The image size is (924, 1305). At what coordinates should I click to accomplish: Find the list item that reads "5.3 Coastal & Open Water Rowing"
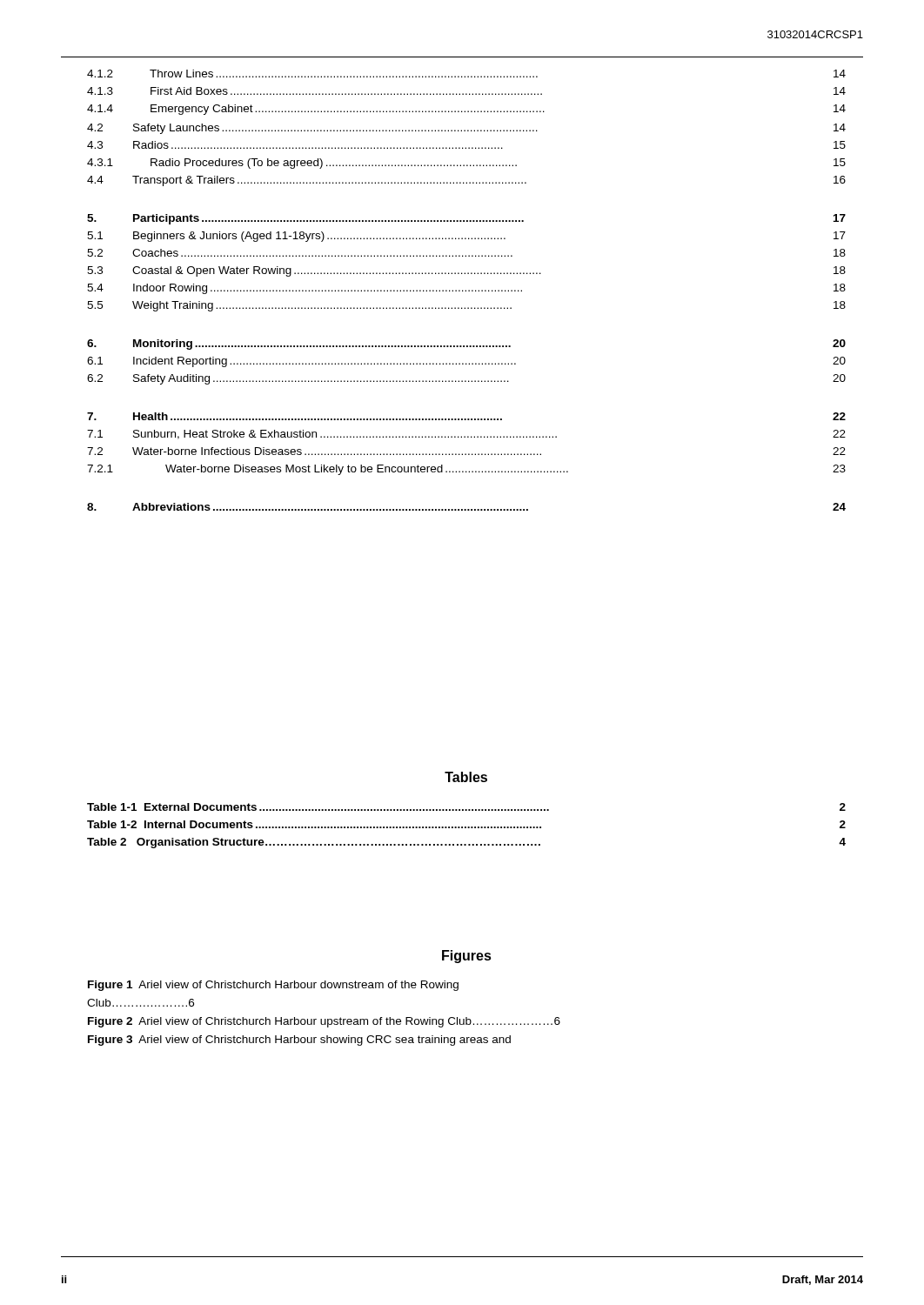[x=466, y=270]
